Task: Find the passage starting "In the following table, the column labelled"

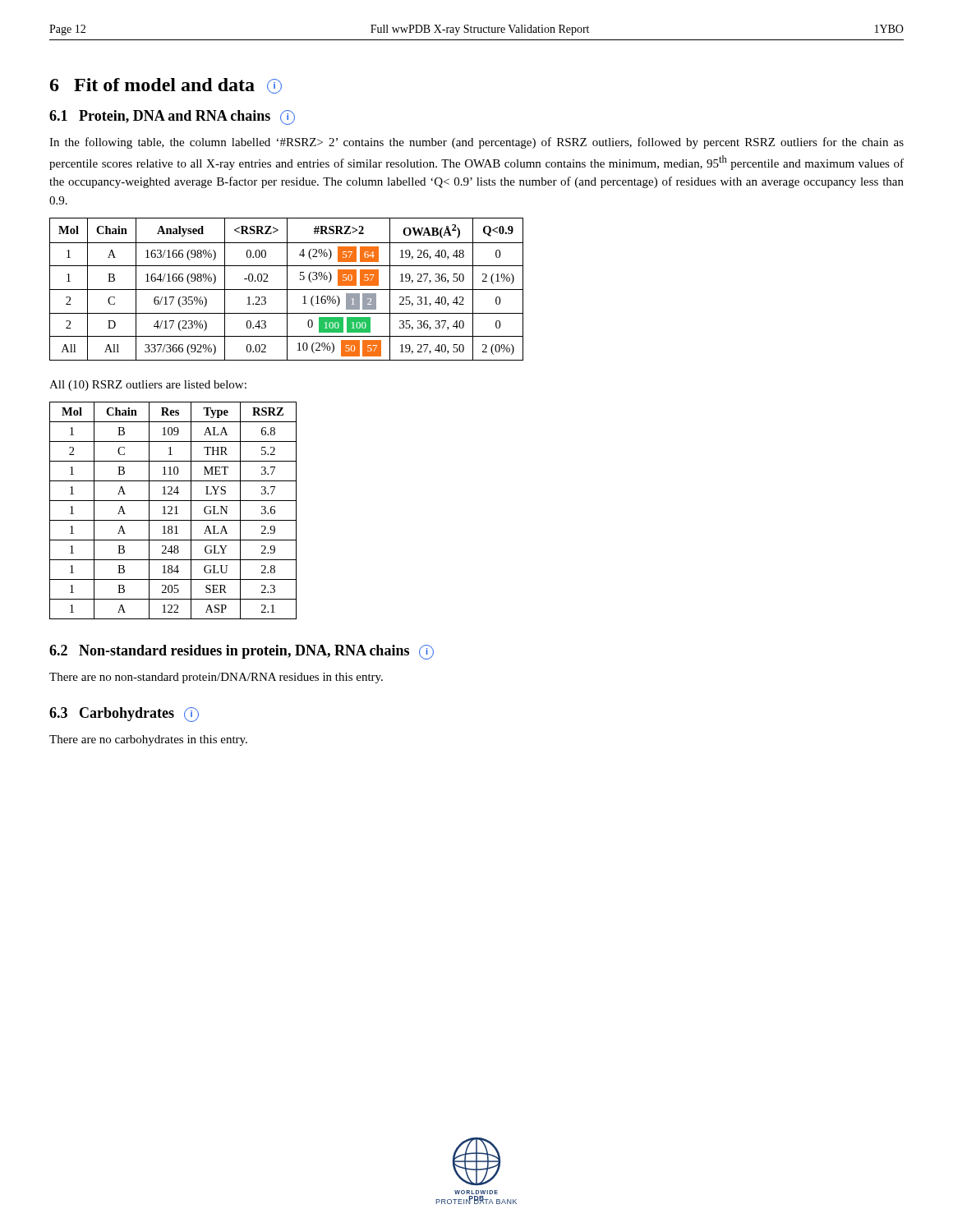Action: 476,171
